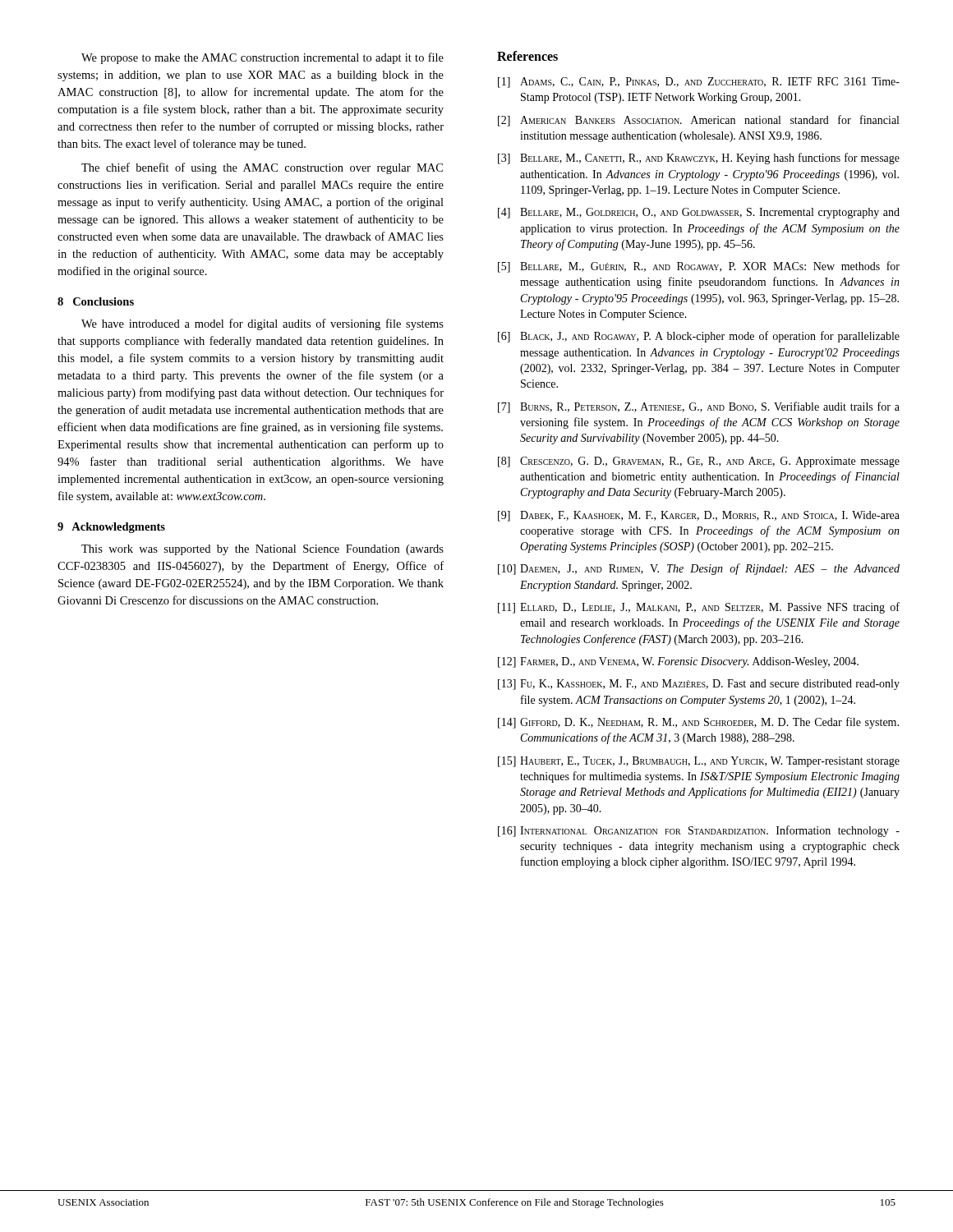
Task: Click the passage that begins "We propose to make"
Action: (251, 101)
